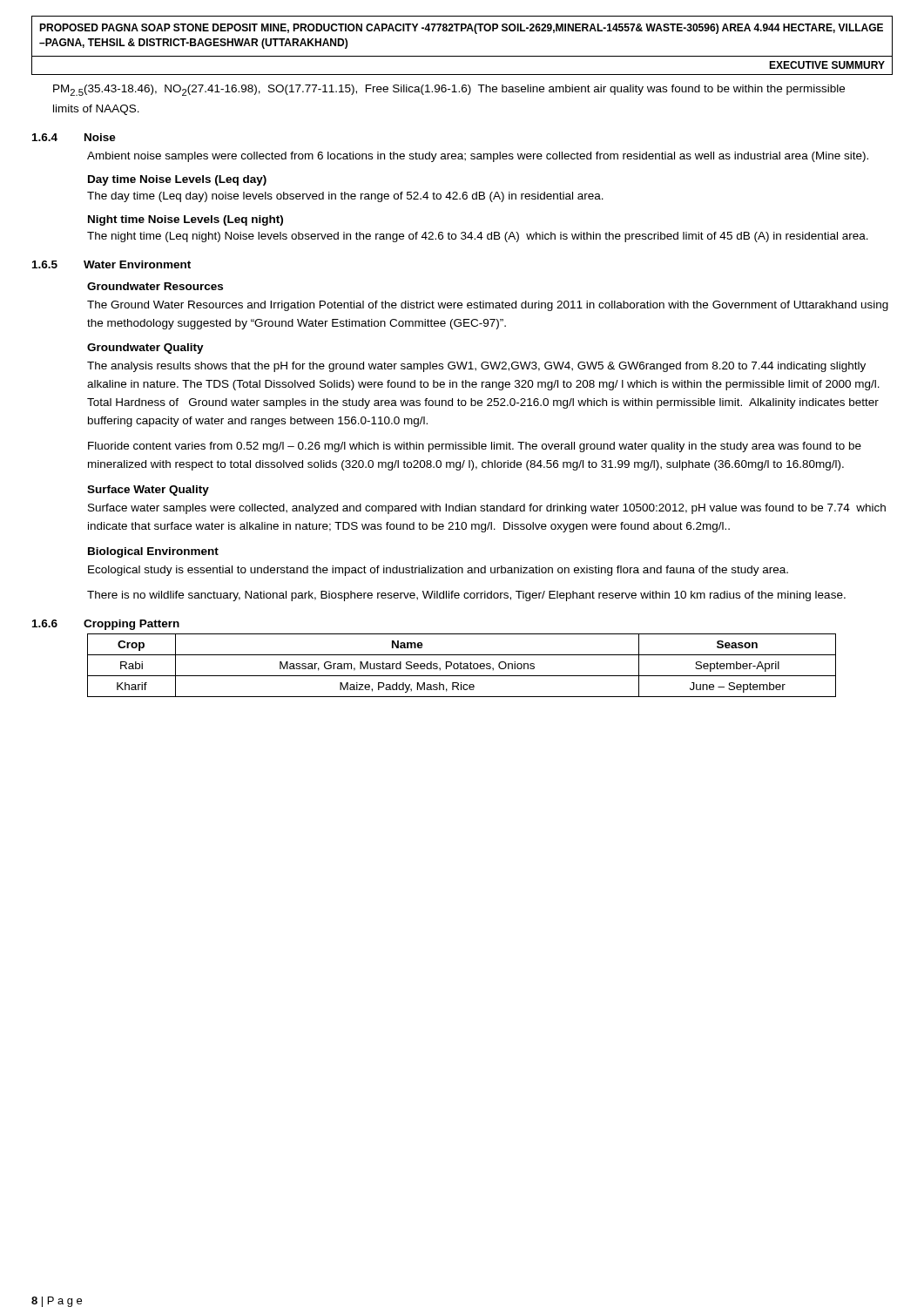924x1307 pixels.
Task: Locate the block of text that opens with "Ambient noise samples were collected from"
Action: [x=478, y=155]
